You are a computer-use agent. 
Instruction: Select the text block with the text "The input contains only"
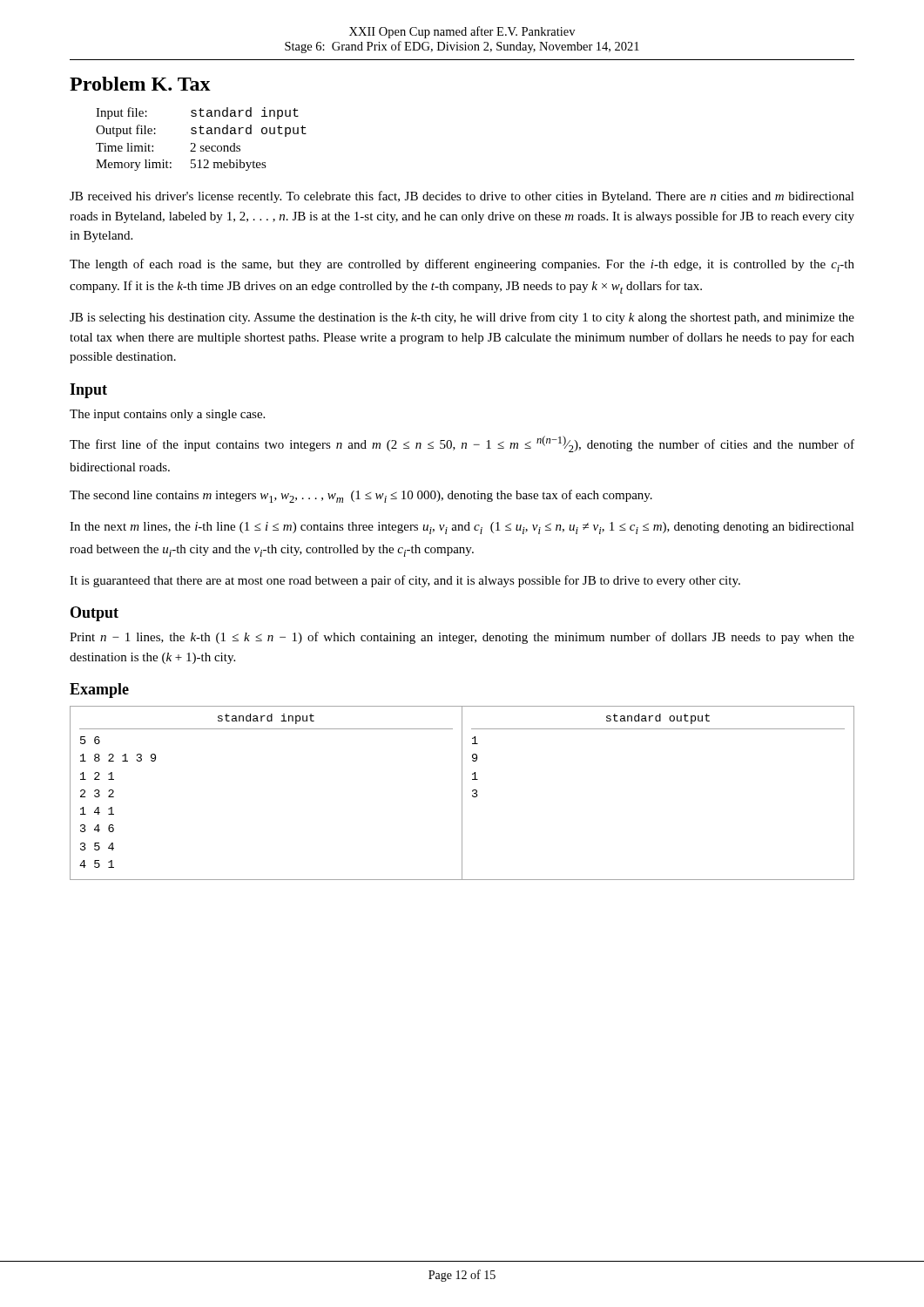pyautogui.click(x=167, y=415)
